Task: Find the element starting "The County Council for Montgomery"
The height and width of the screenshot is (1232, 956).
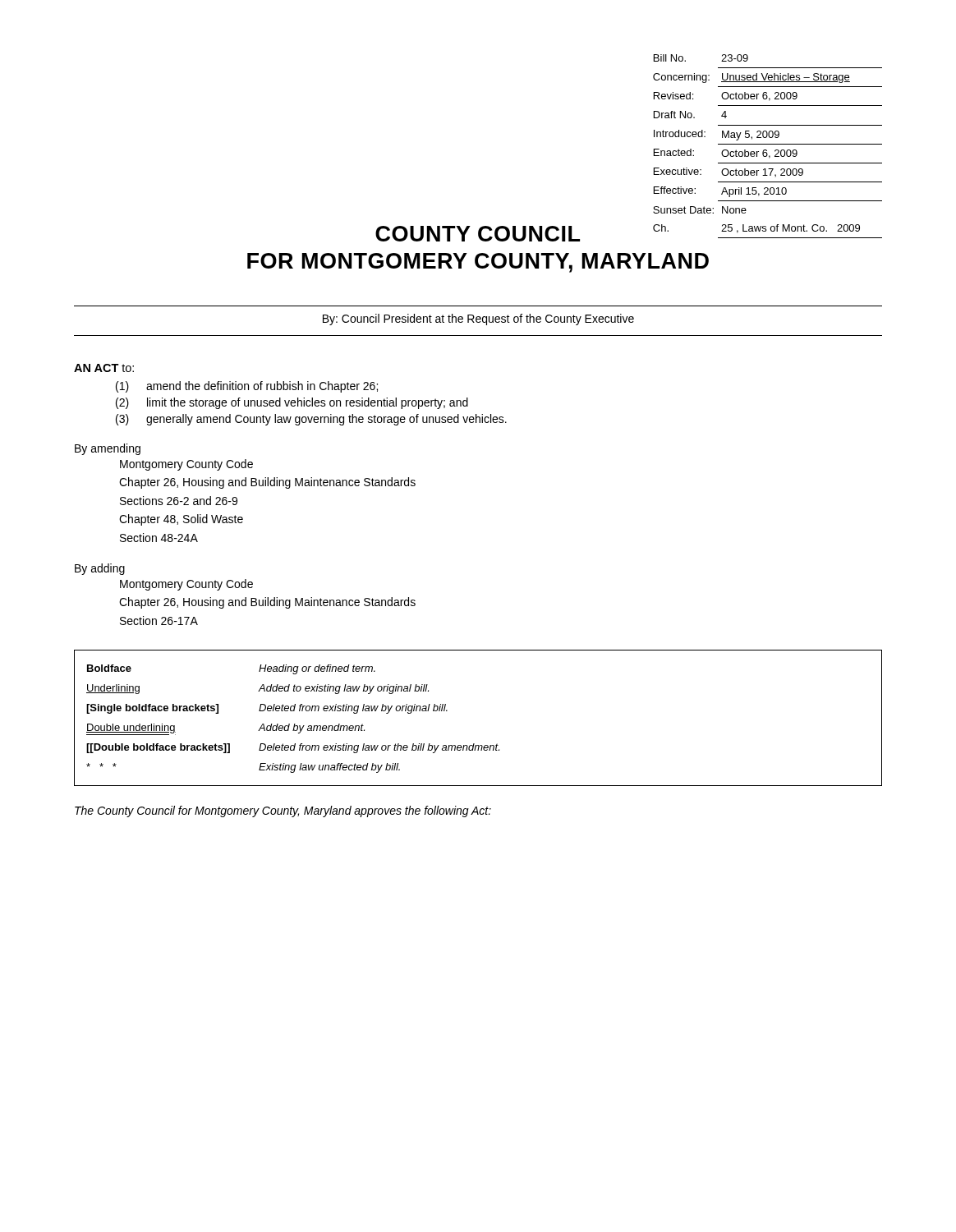Action: [x=283, y=811]
